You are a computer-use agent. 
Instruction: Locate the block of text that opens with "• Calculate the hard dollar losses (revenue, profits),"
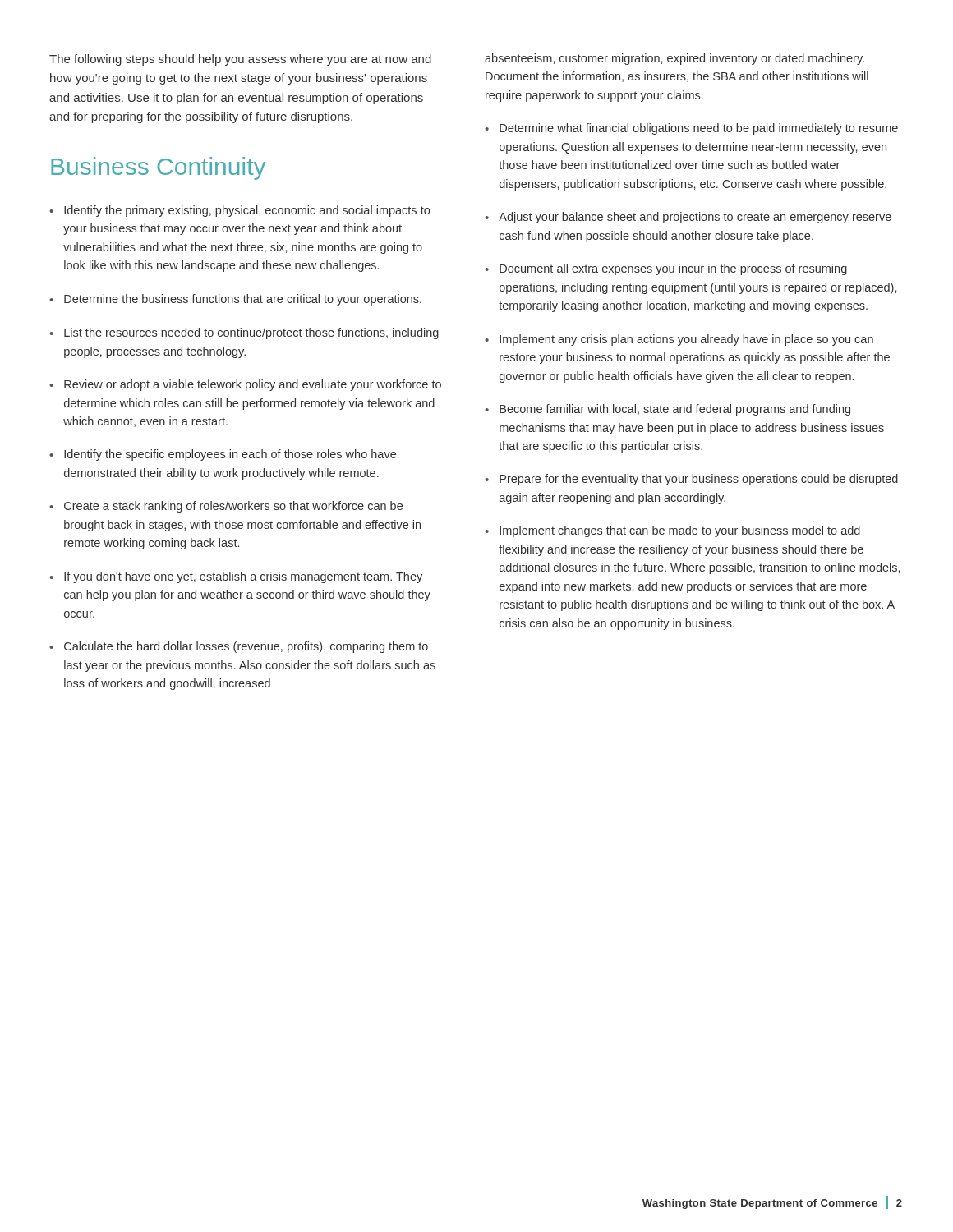[246, 665]
